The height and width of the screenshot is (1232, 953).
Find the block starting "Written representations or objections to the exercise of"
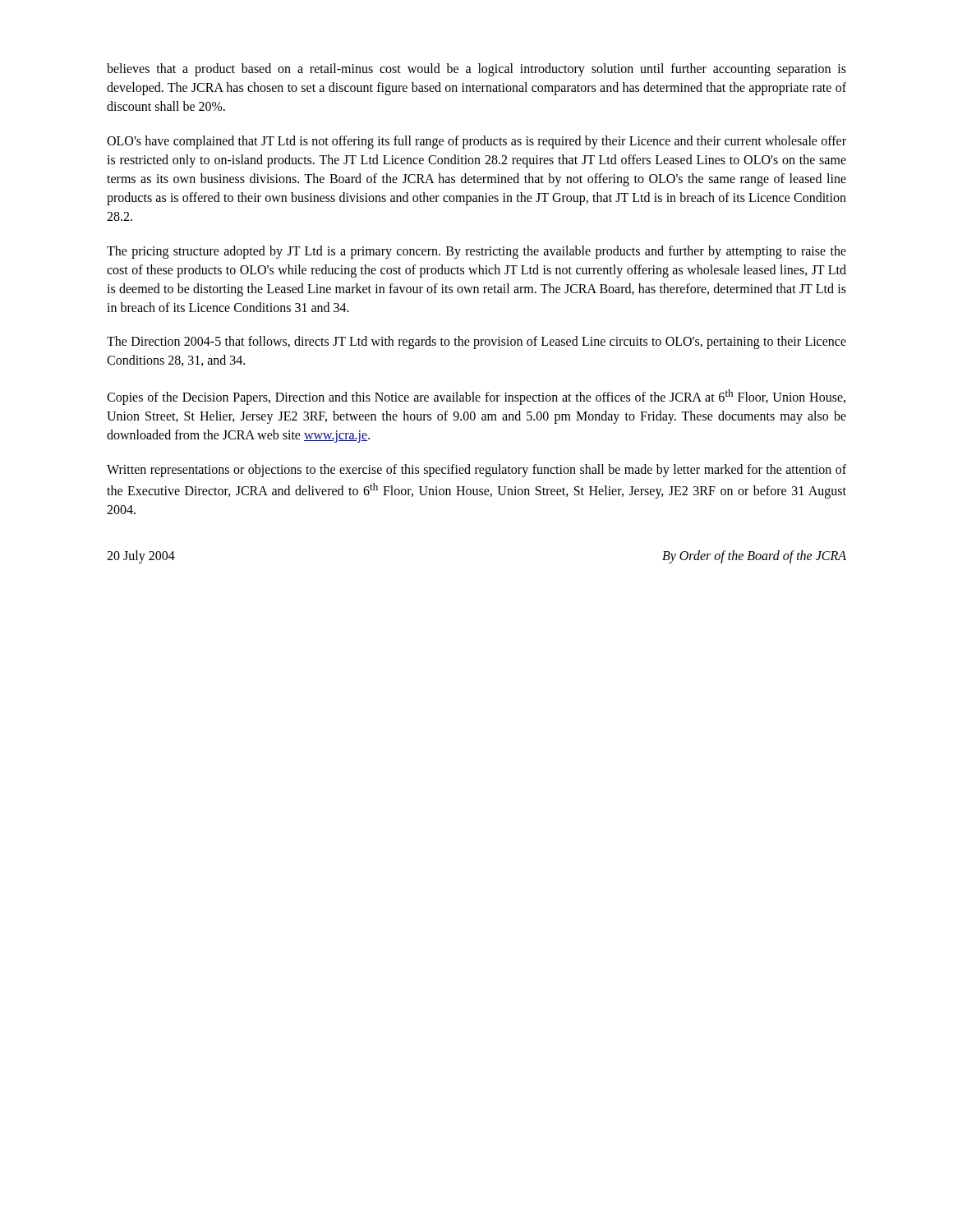476,489
